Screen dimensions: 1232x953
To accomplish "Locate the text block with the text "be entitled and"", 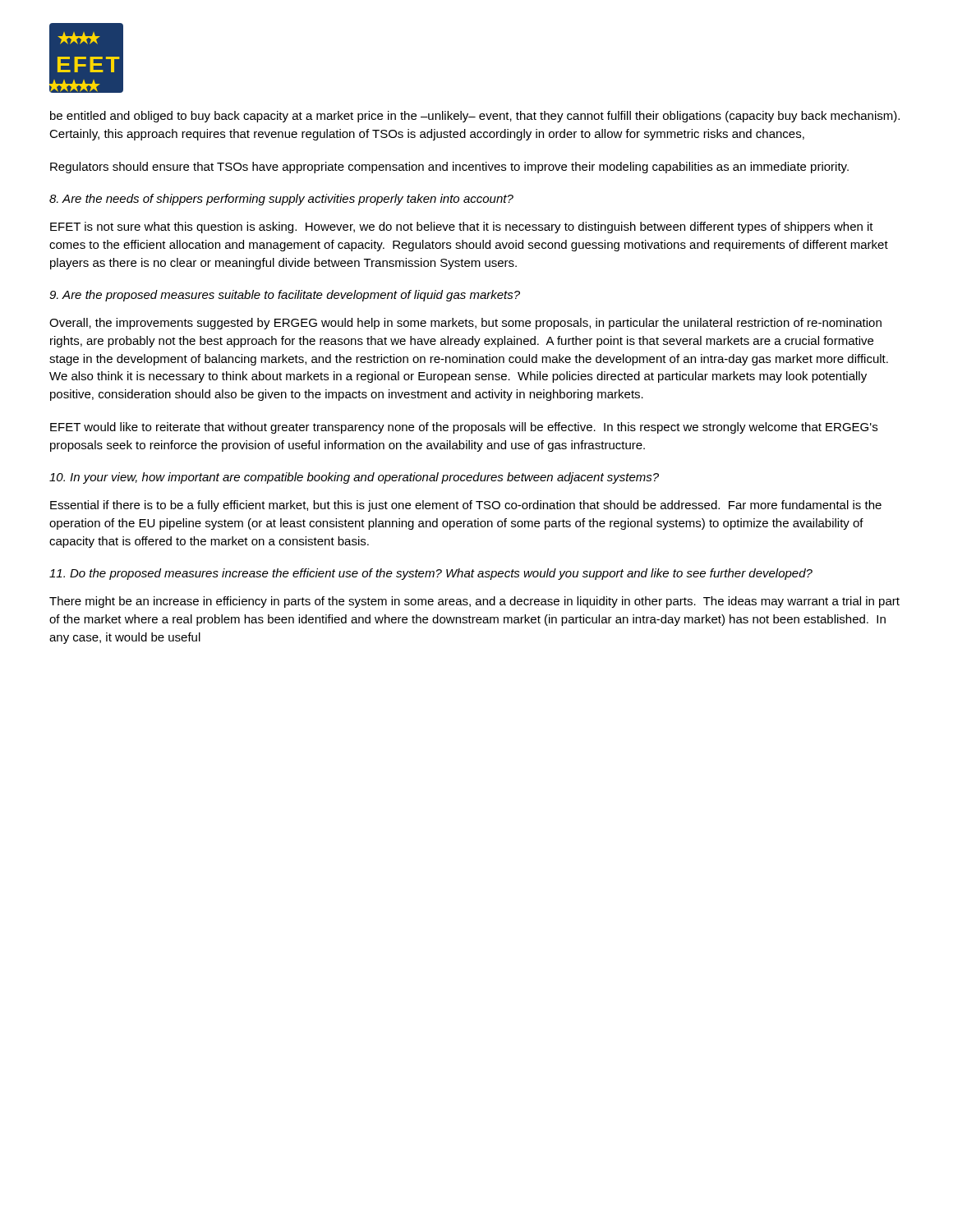I will [475, 124].
